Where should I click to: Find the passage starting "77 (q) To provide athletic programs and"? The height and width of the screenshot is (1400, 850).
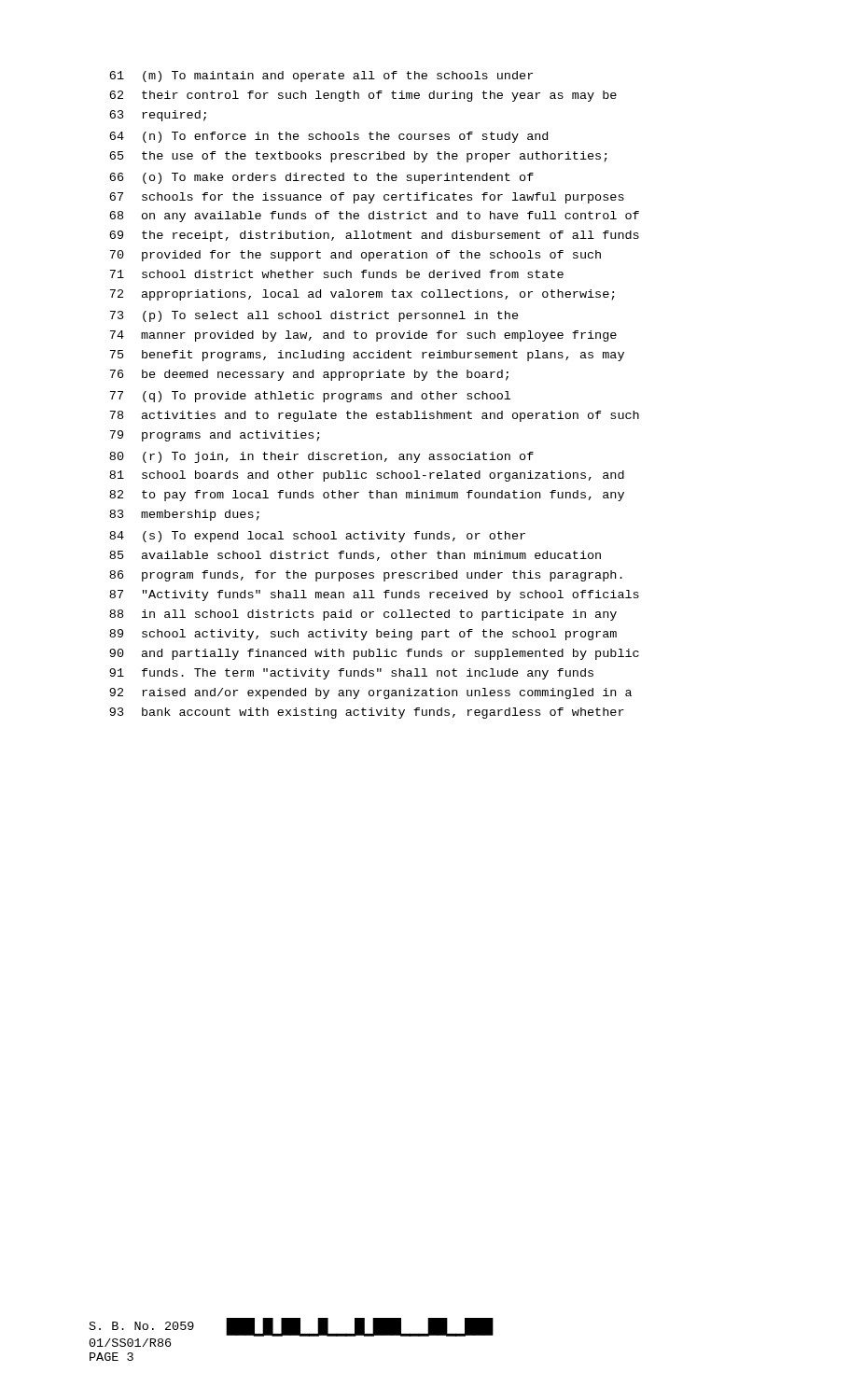tap(432, 416)
